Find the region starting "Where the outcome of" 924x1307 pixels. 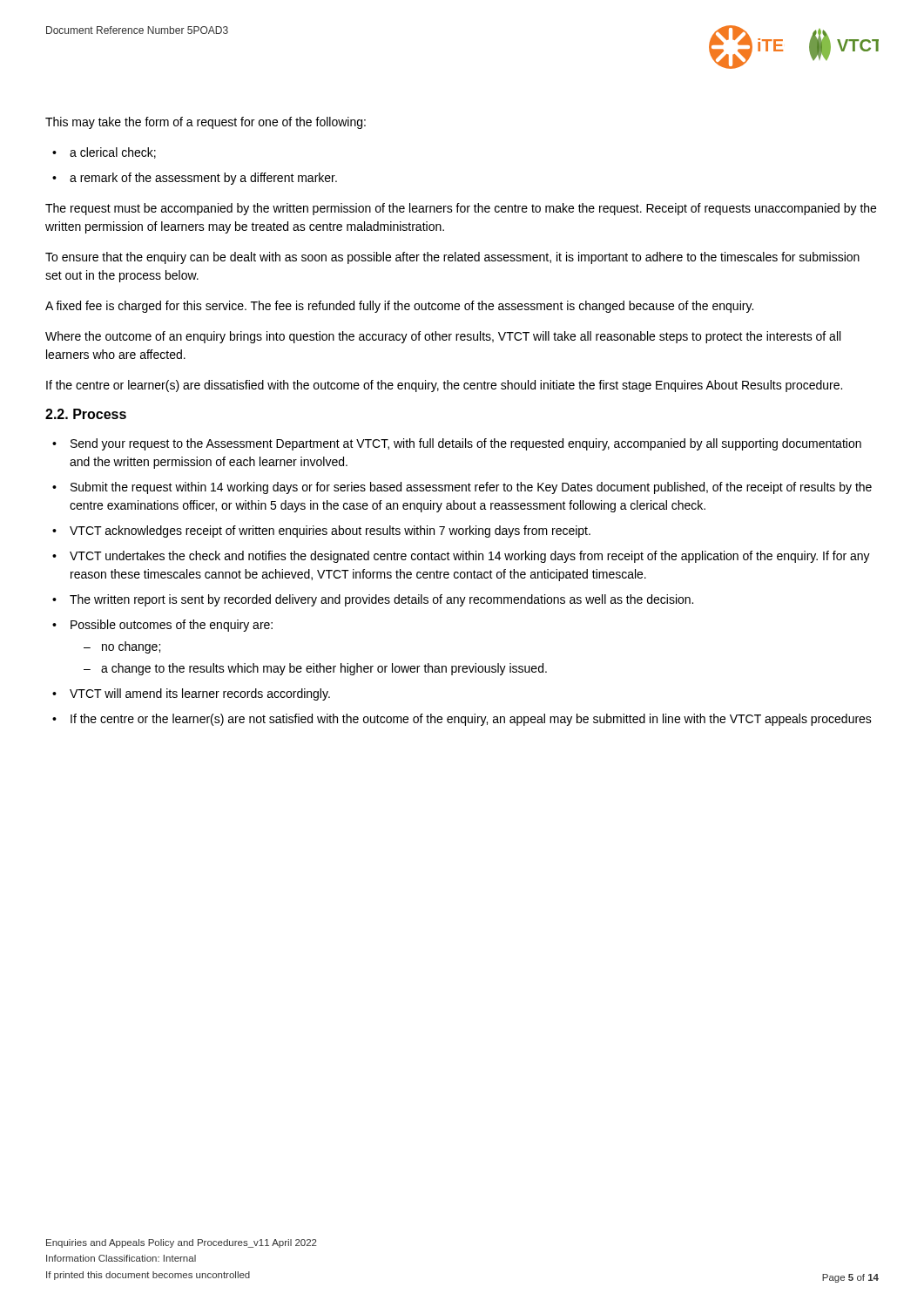point(462,346)
